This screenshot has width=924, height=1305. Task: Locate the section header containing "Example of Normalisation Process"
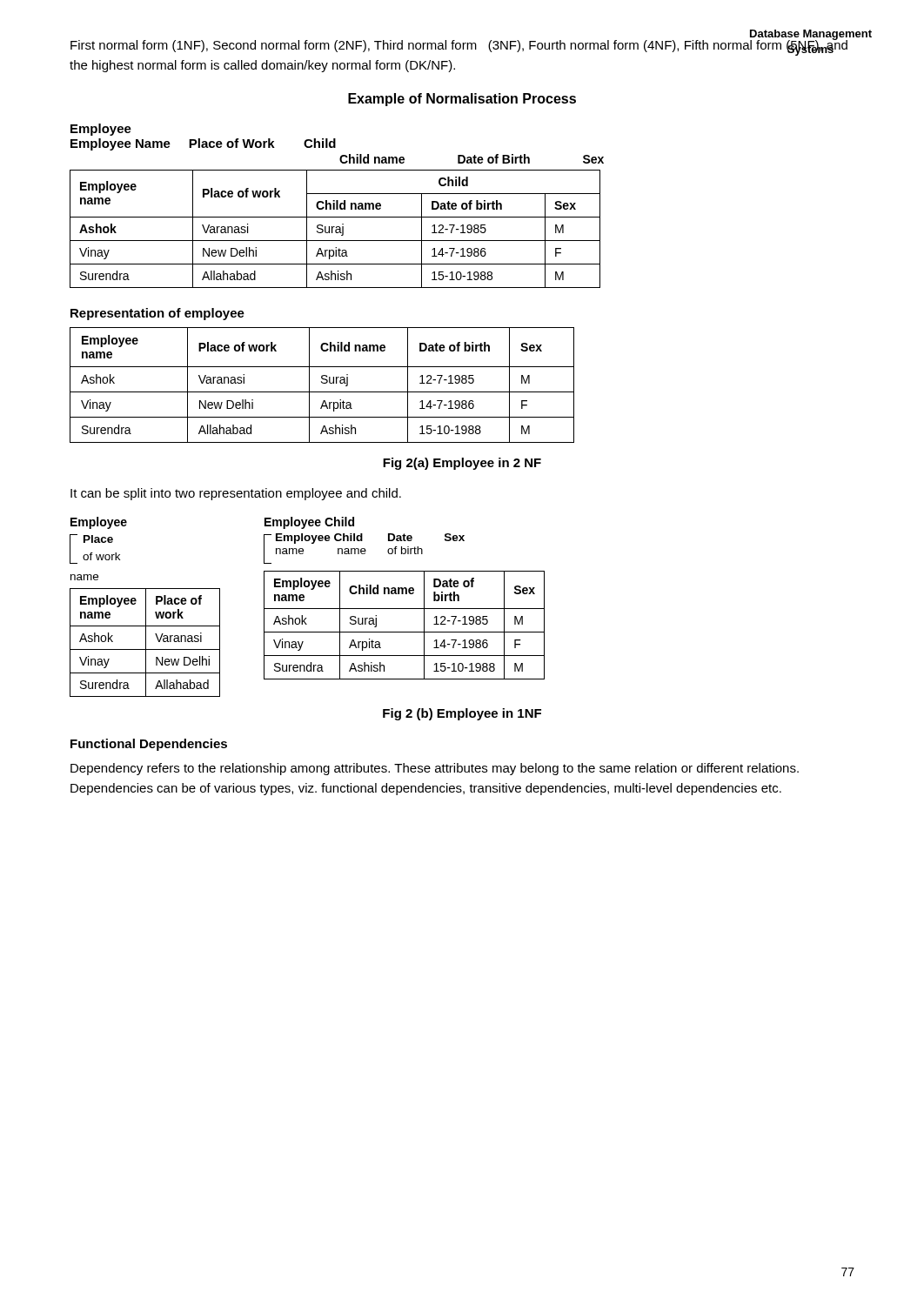coord(462,98)
